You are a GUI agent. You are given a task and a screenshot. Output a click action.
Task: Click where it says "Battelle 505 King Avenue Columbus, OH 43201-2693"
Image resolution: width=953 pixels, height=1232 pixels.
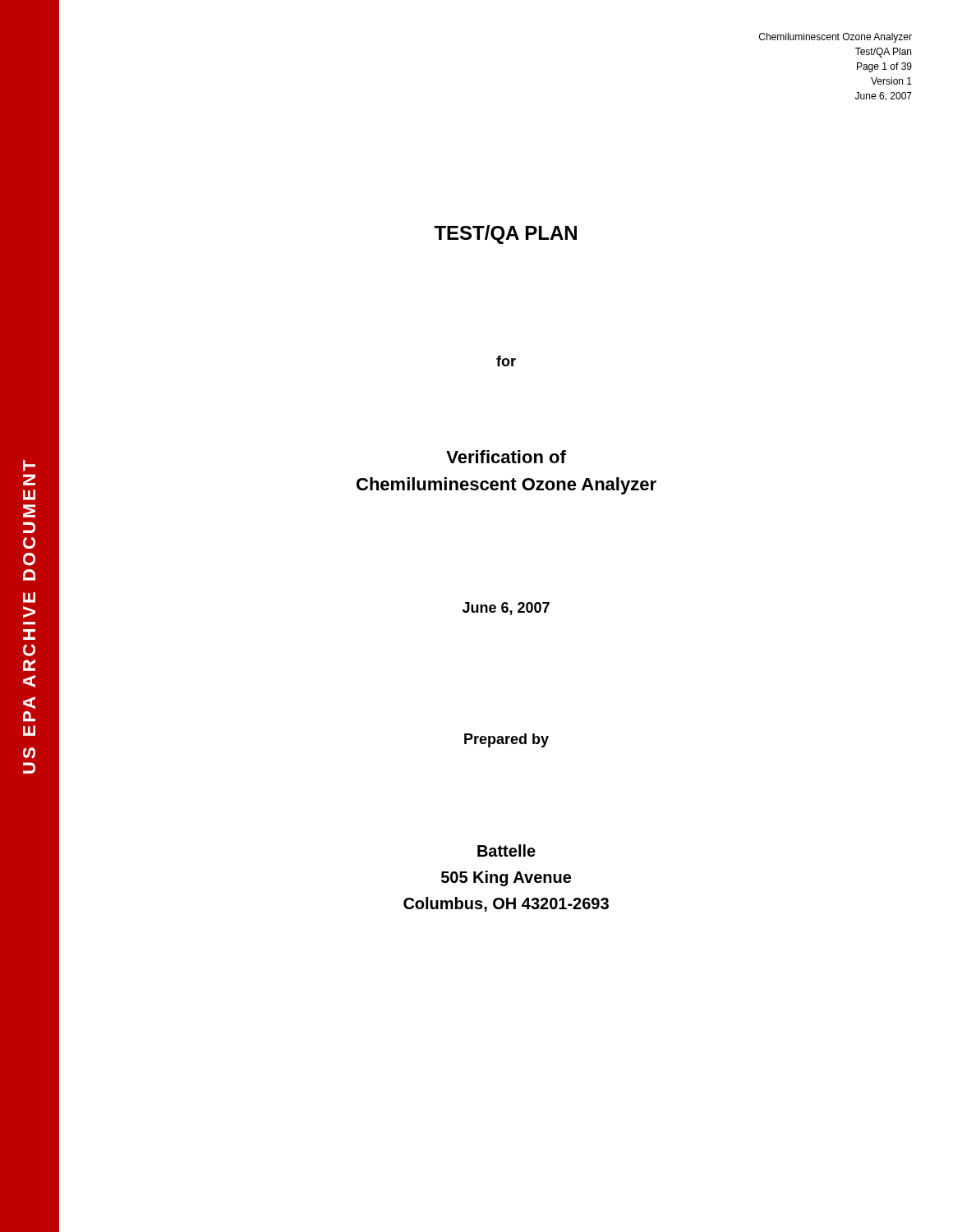(x=506, y=877)
